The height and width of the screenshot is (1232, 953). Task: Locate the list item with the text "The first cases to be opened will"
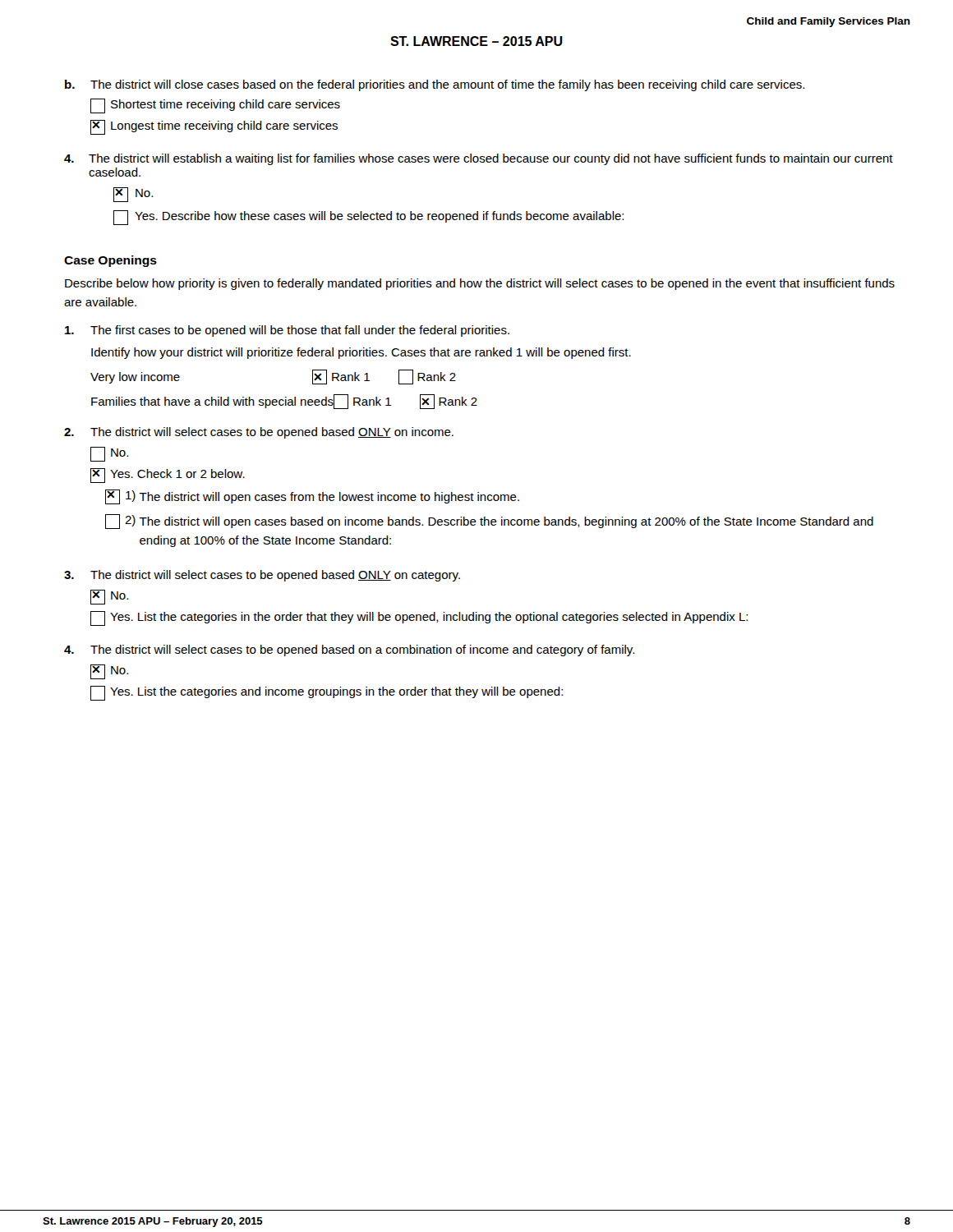(287, 331)
